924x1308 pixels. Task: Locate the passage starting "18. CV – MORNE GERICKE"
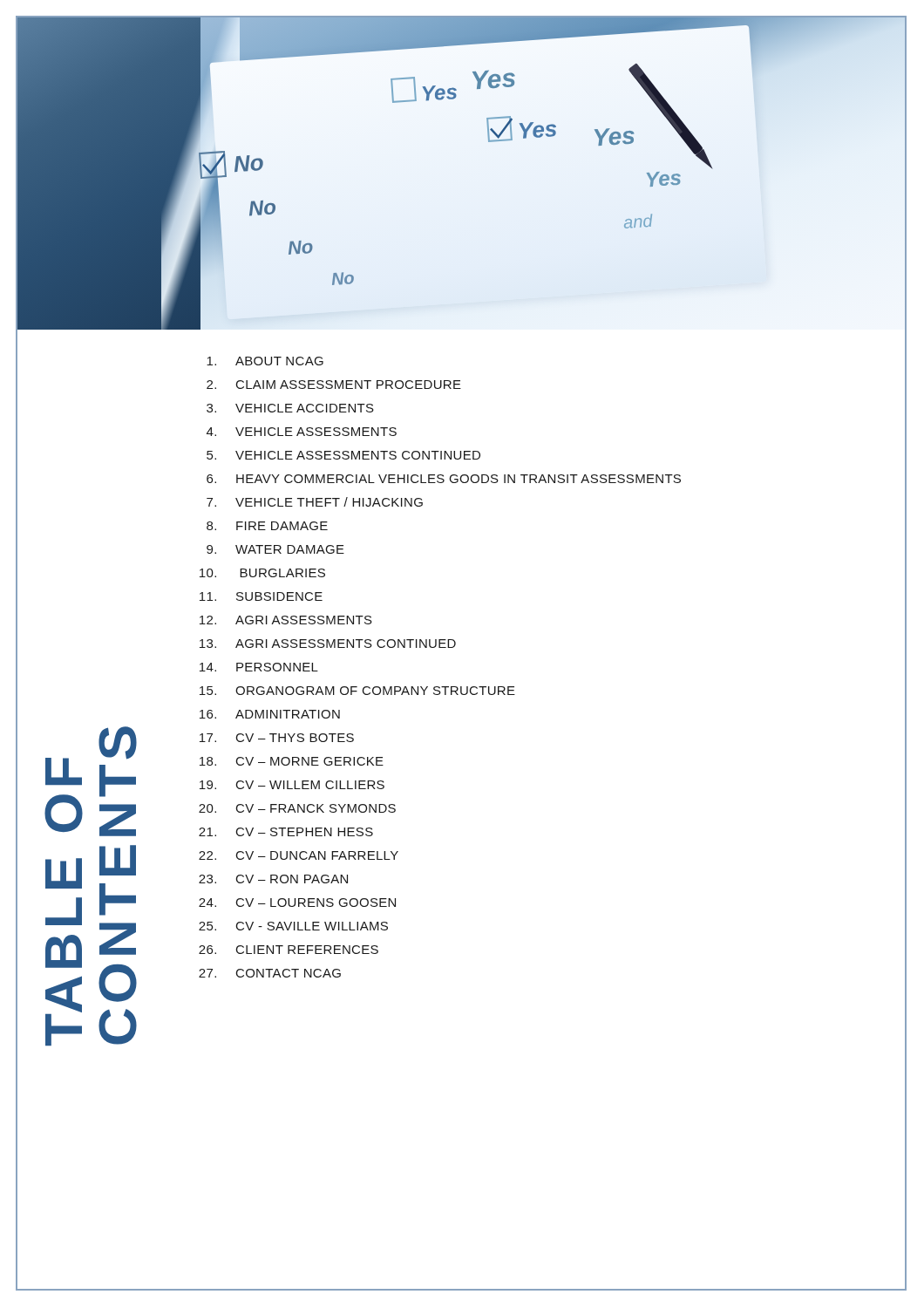(279, 761)
